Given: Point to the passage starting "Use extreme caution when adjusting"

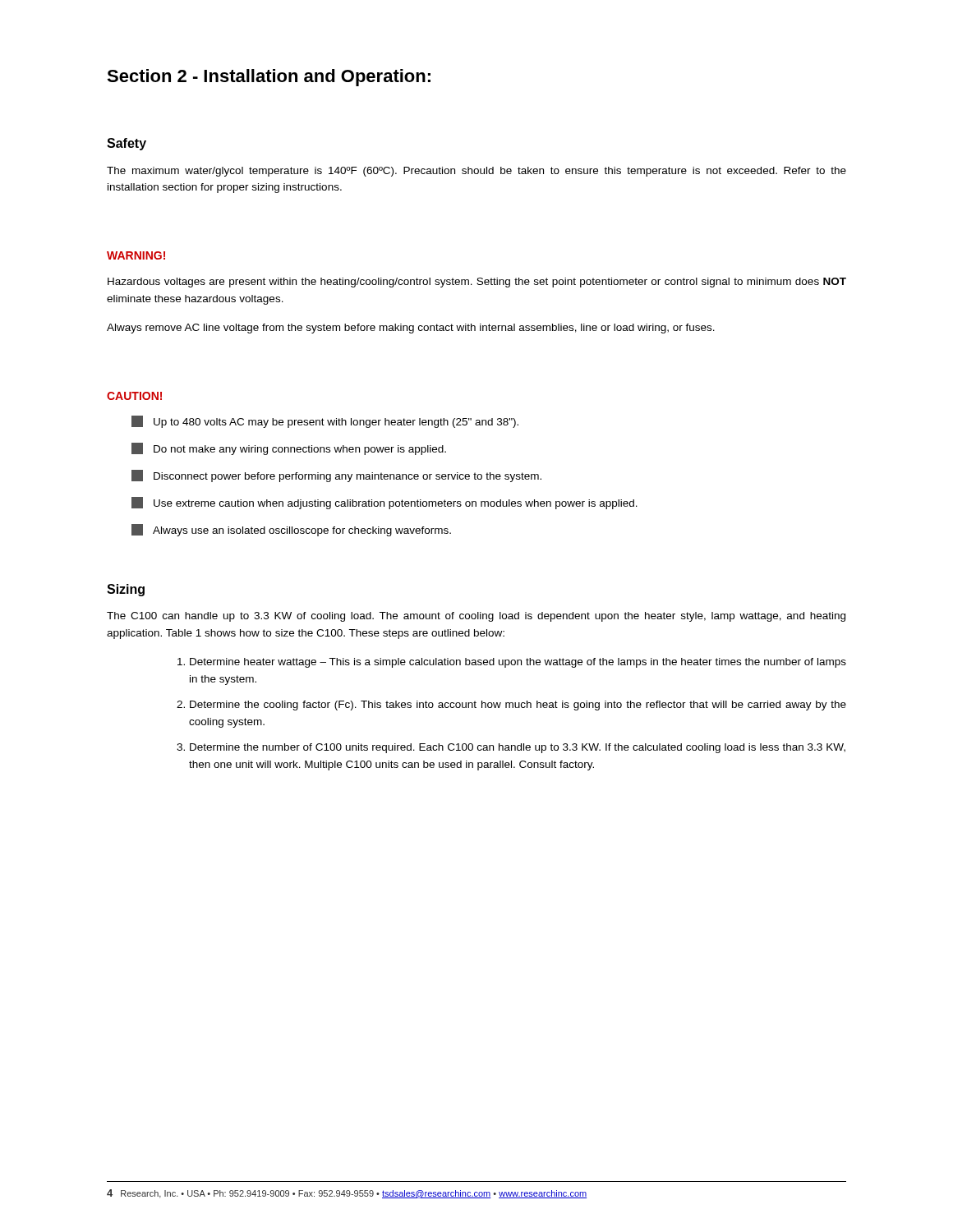Looking at the screenshot, I should (x=489, y=504).
